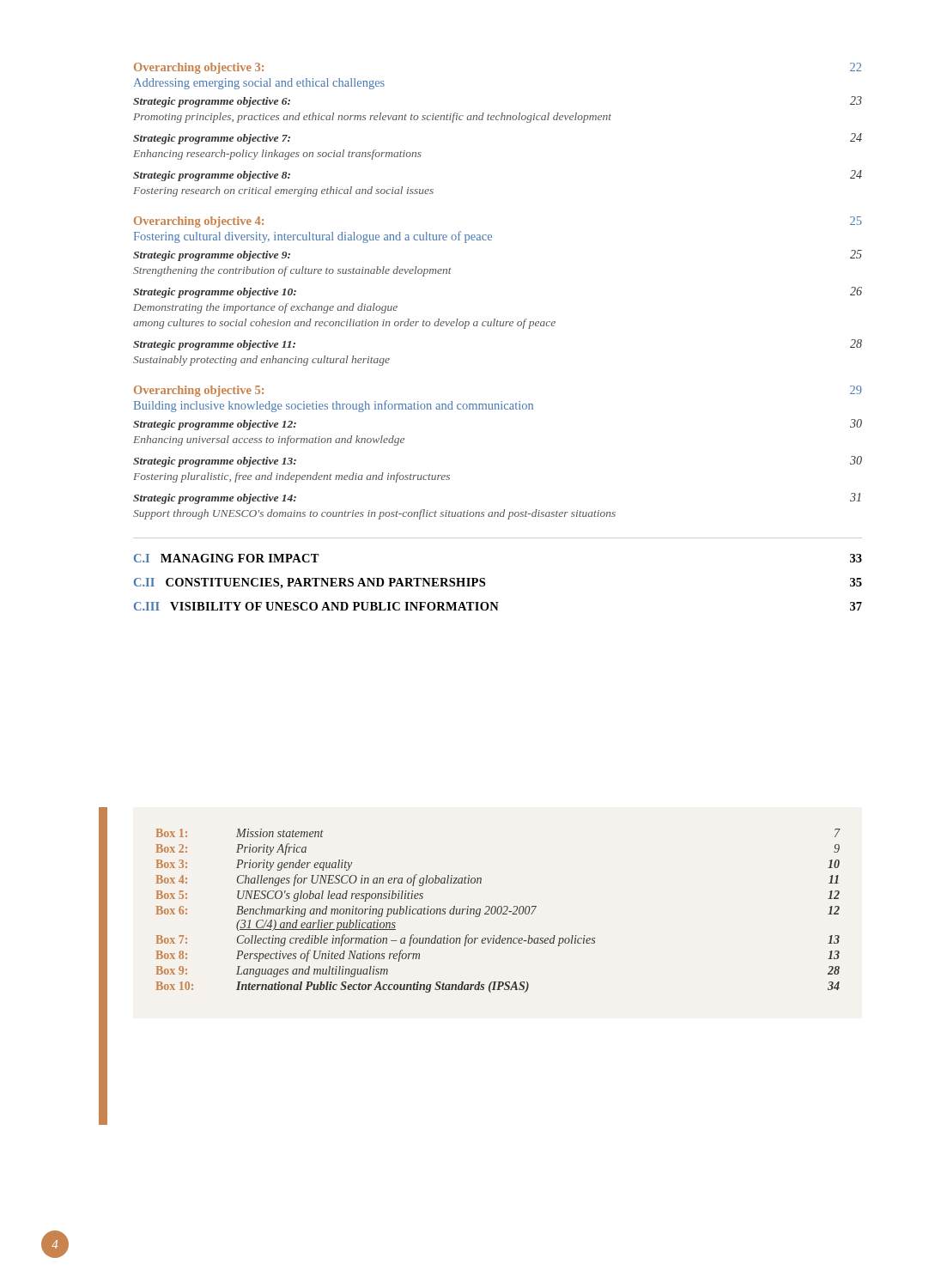
Task: Find the list item containing "Strategic programme objective 13: Fostering"
Action: coord(219,461)
